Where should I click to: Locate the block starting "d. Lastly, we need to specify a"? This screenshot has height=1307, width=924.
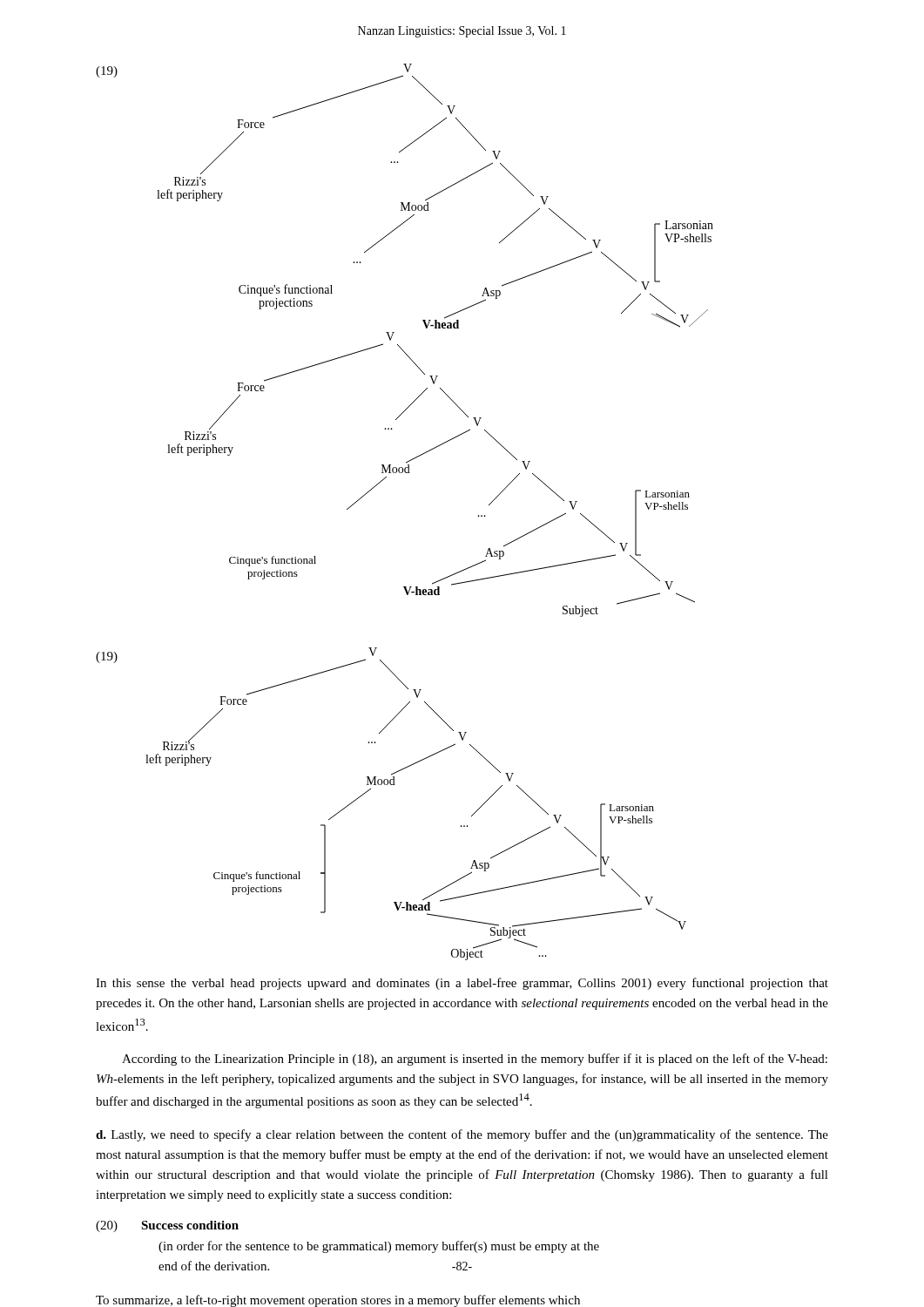coord(462,1164)
